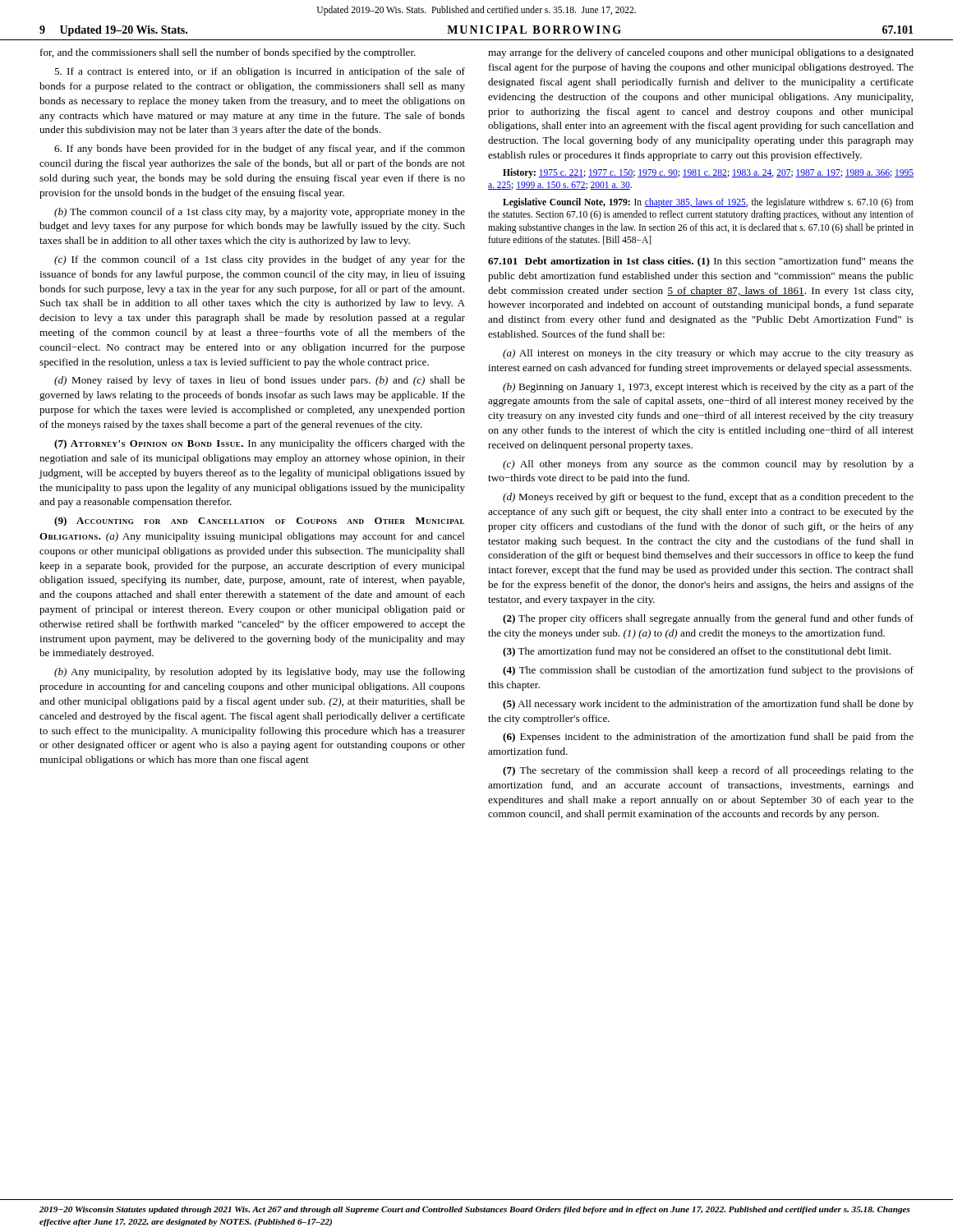Navigate to the block starting "(7) Attorney's Opinion on Bond"
The image size is (953, 1232).
click(x=252, y=473)
